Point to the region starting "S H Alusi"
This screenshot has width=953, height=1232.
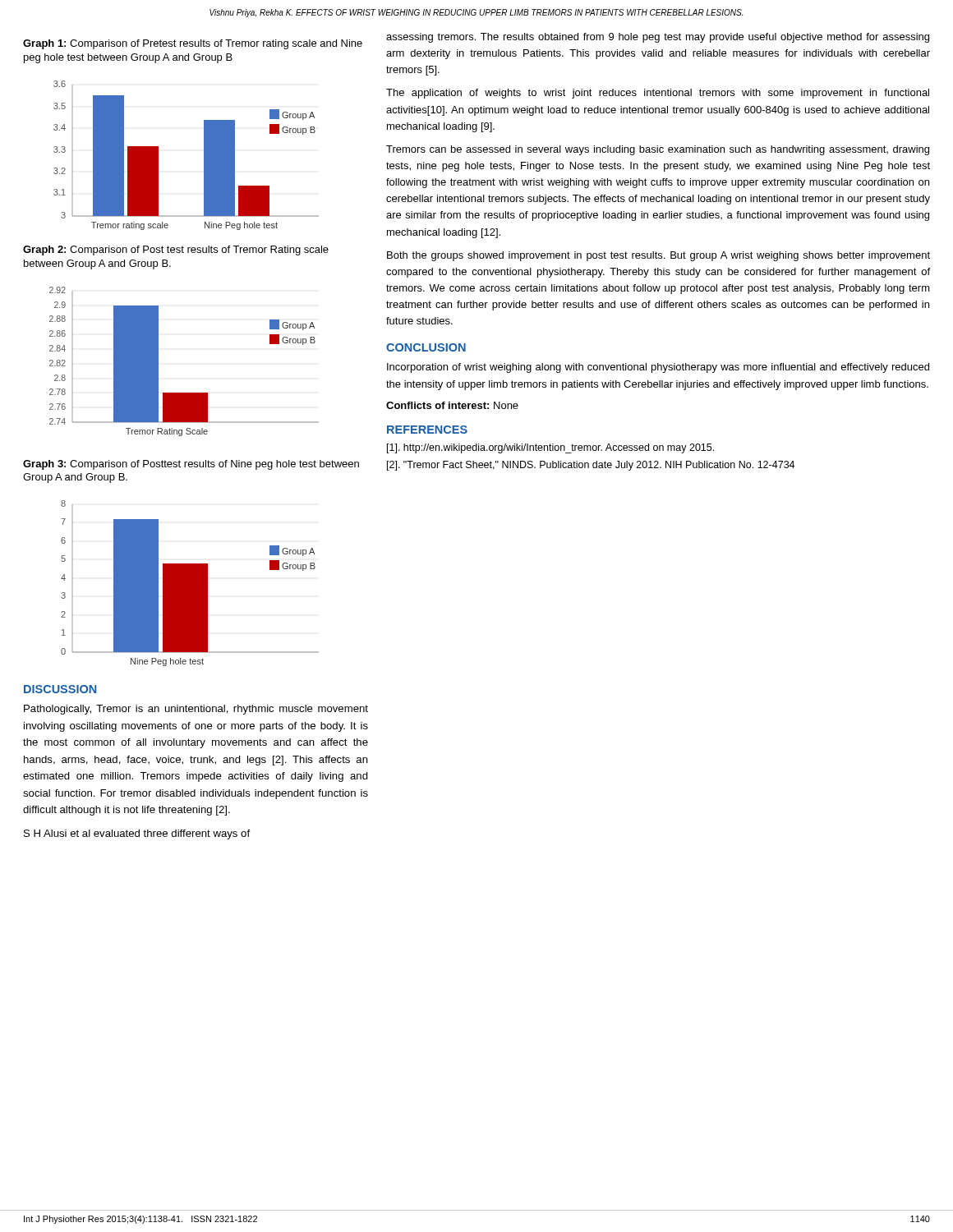[x=136, y=833]
